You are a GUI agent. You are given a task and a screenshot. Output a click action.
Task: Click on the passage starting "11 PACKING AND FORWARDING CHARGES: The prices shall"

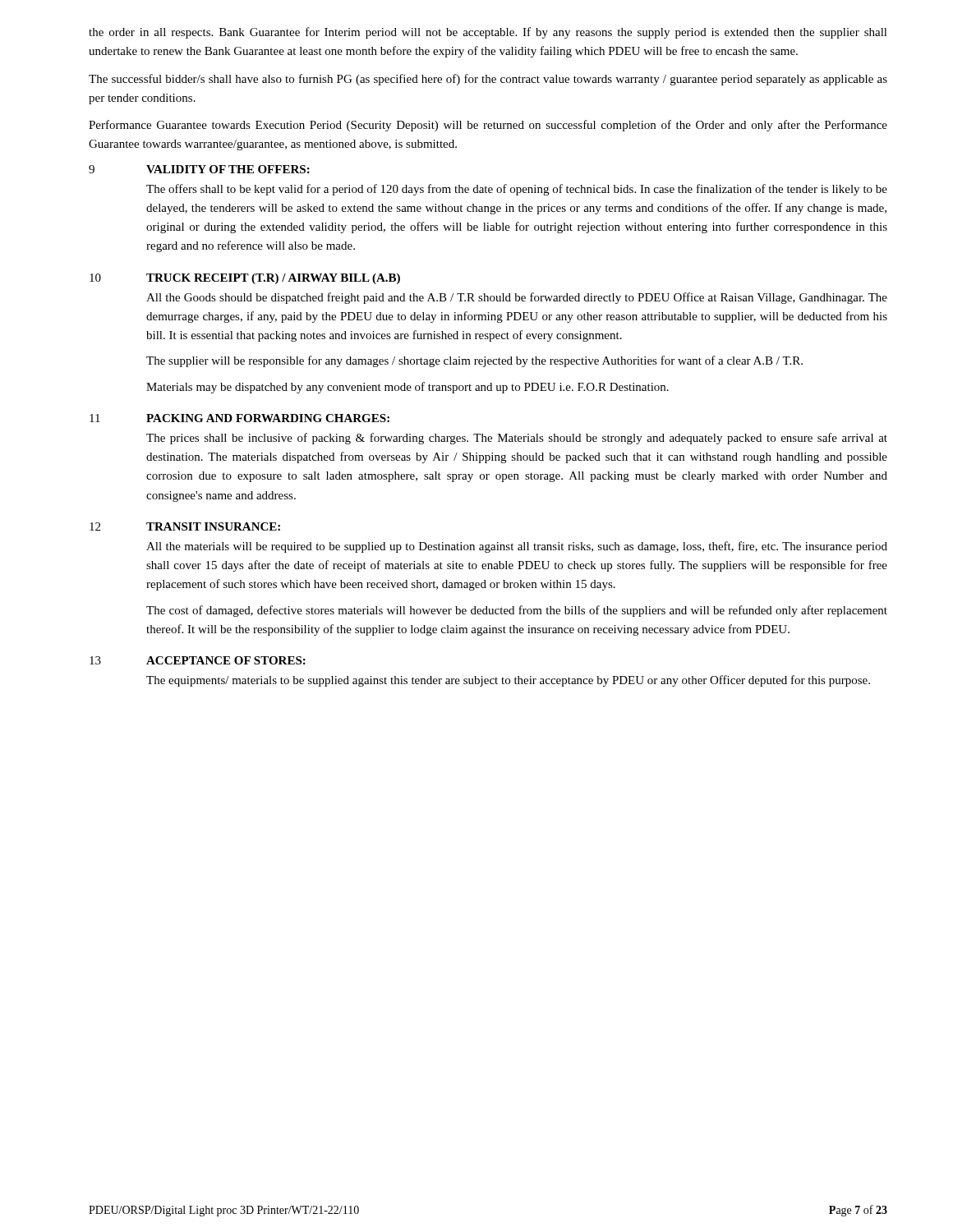point(488,461)
